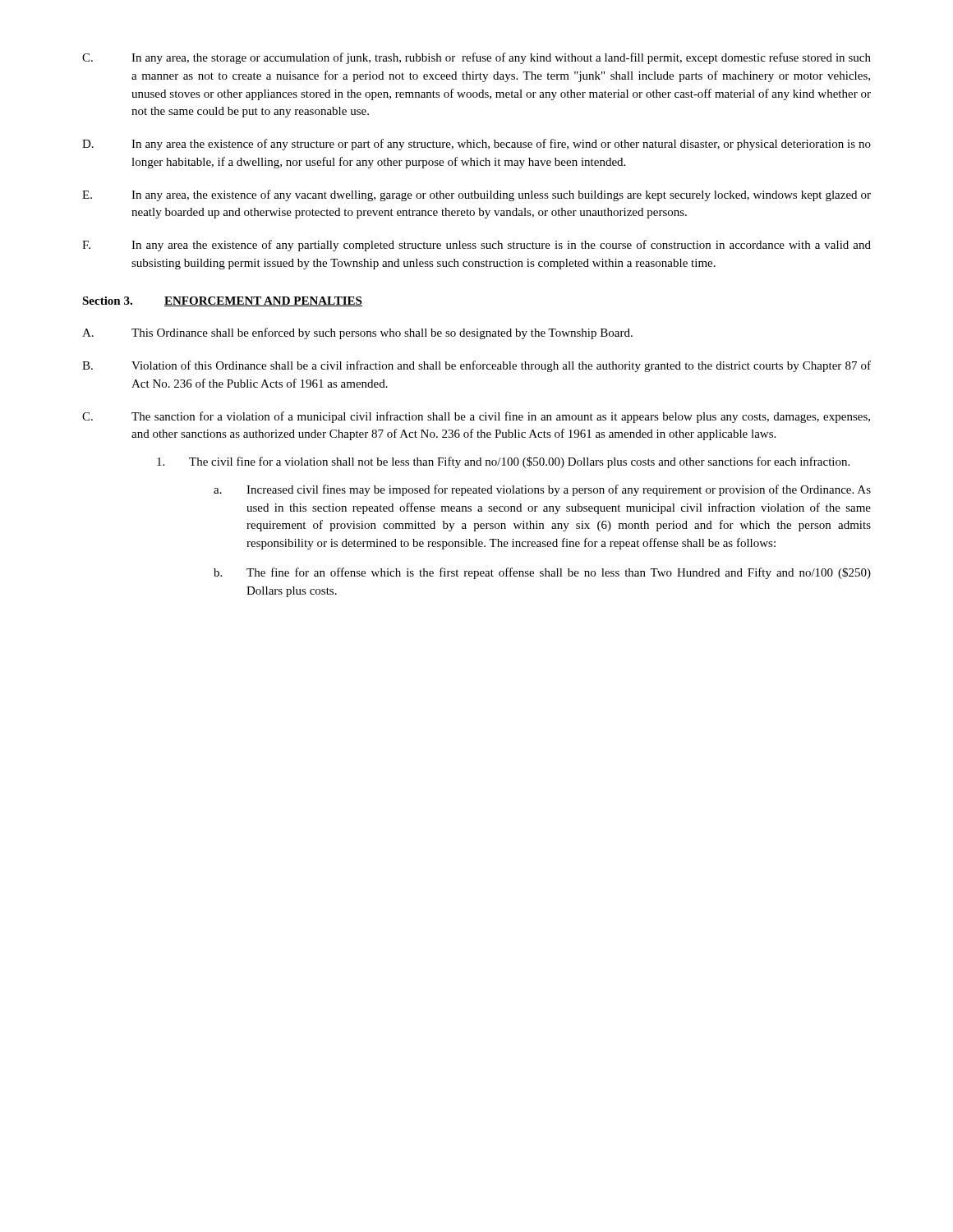Point to the region starting "C. In any area, the storage or accumulation"

coord(476,85)
